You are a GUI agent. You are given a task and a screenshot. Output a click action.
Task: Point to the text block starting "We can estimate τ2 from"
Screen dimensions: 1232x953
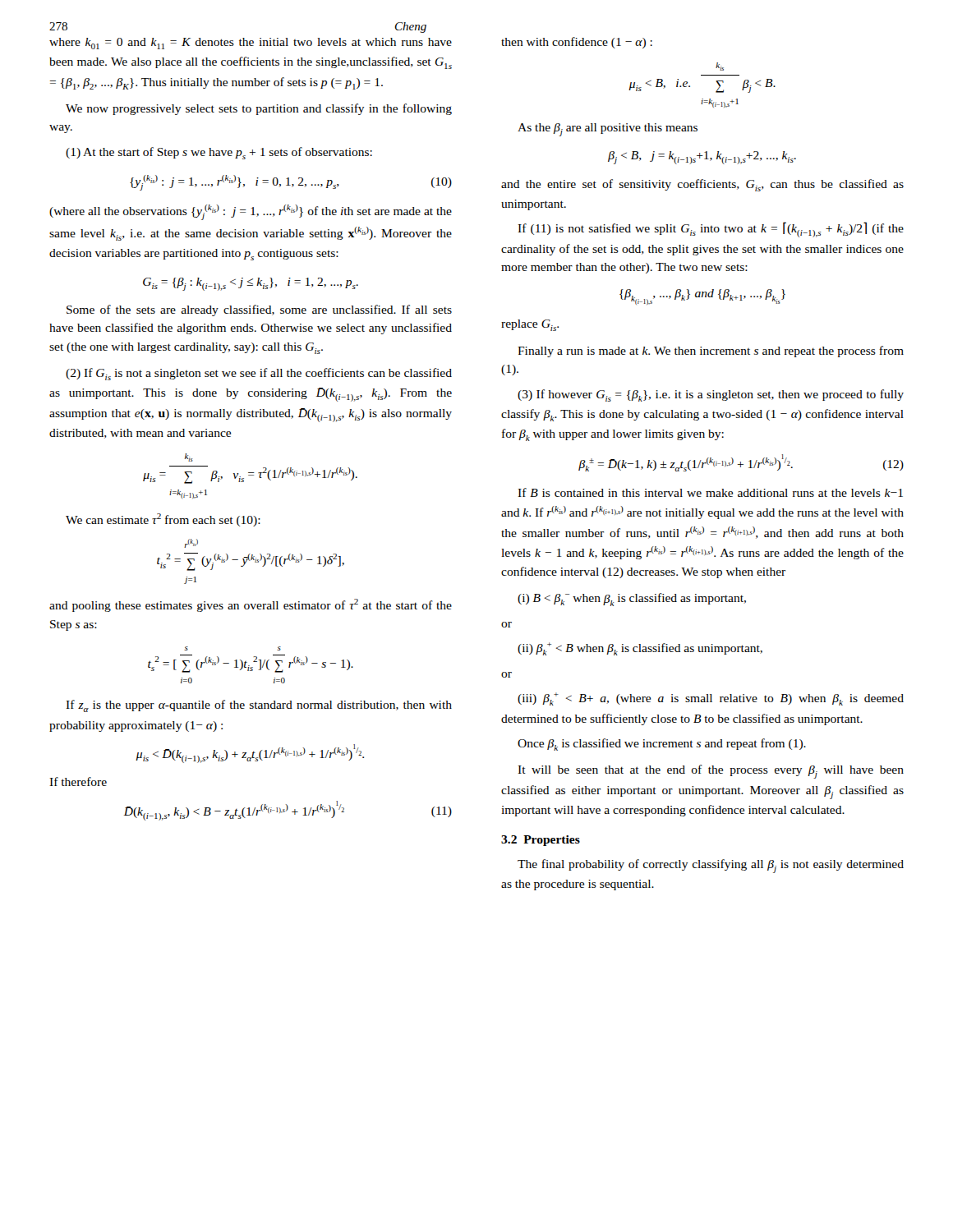pyautogui.click(x=163, y=519)
